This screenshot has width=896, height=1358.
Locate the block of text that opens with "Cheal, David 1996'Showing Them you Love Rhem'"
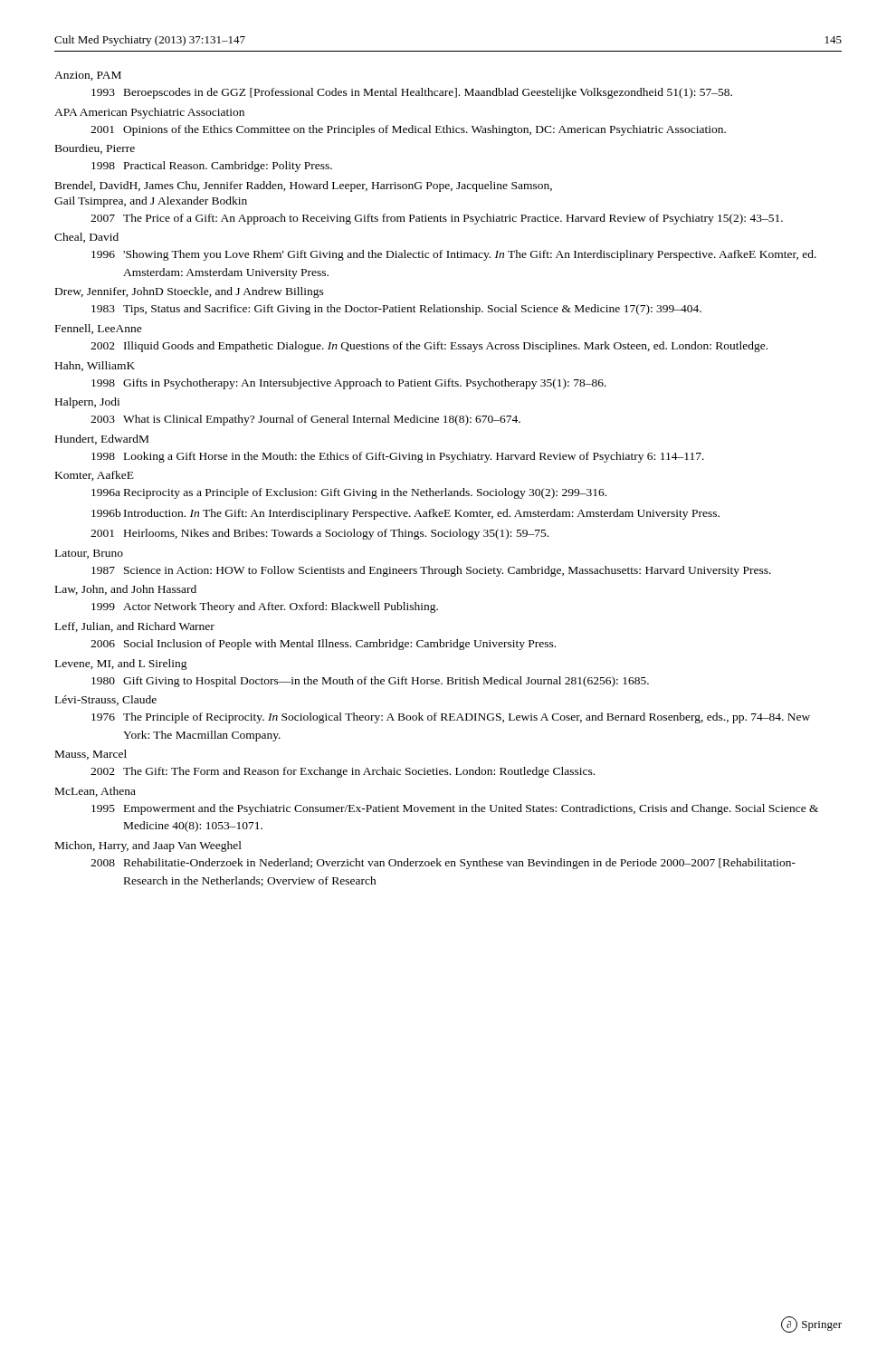pos(448,256)
